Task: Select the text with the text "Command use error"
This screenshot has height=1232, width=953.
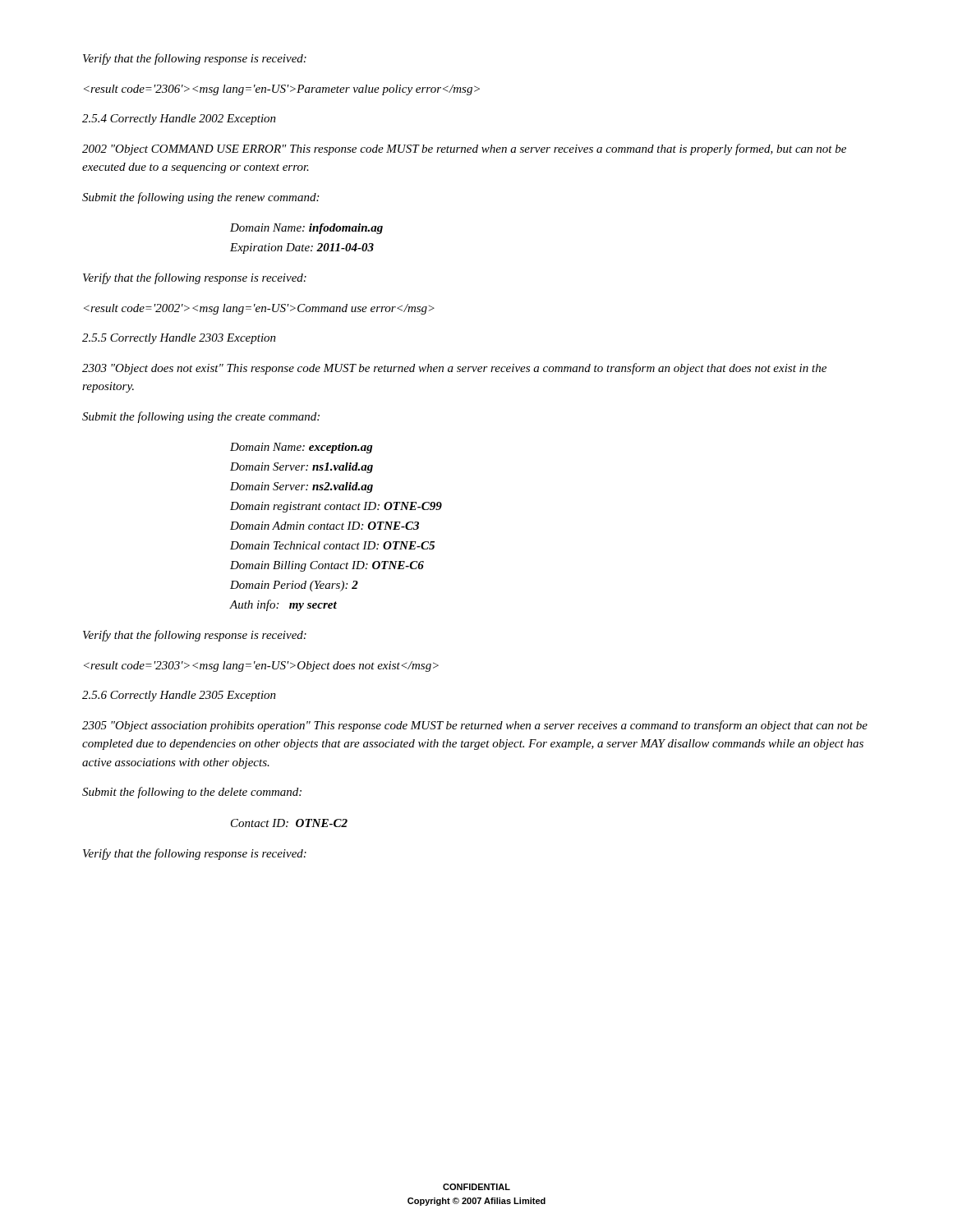Action: coord(259,308)
